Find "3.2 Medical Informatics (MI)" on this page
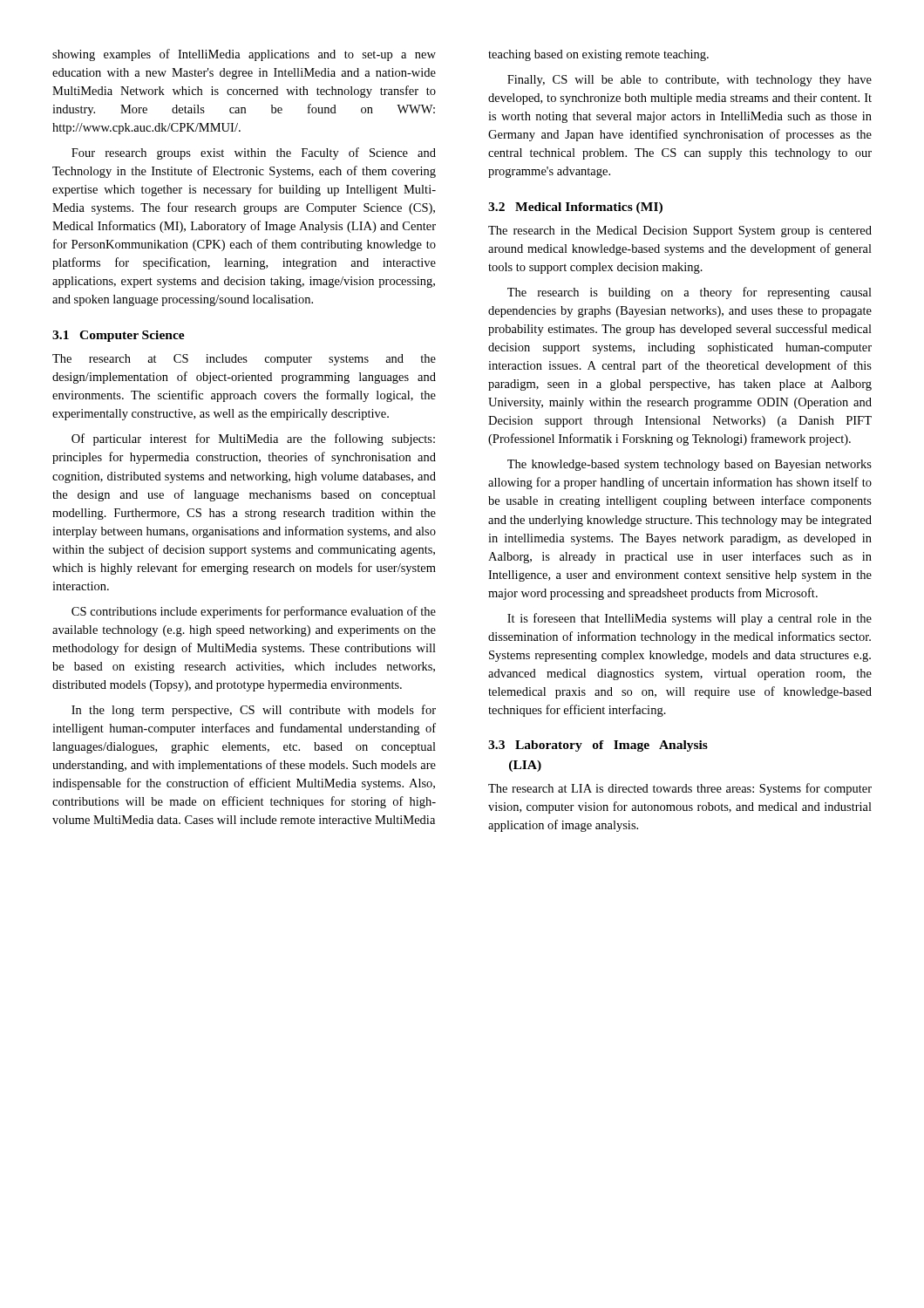 click(576, 206)
